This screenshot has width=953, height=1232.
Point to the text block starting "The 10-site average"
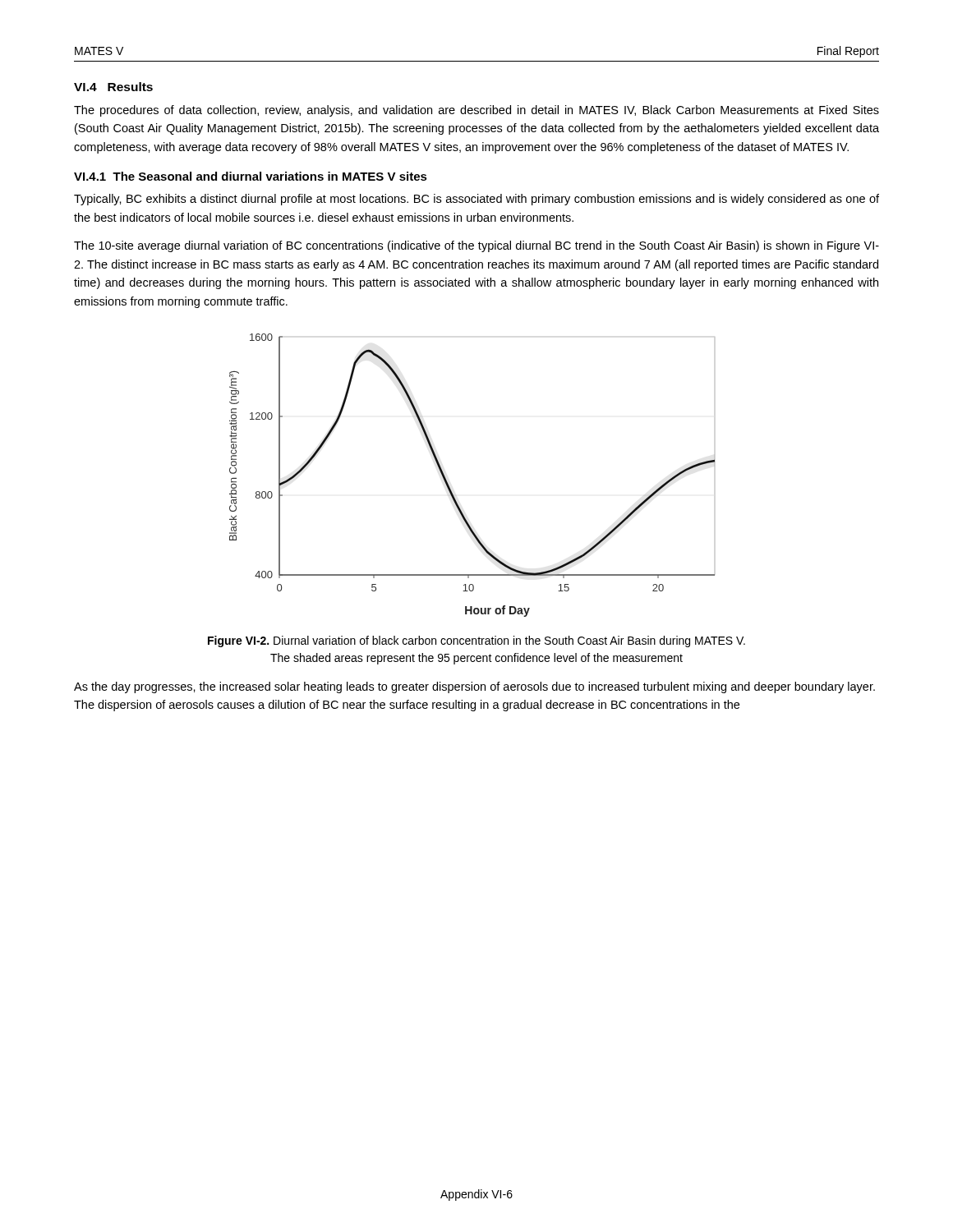(x=476, y=274)
